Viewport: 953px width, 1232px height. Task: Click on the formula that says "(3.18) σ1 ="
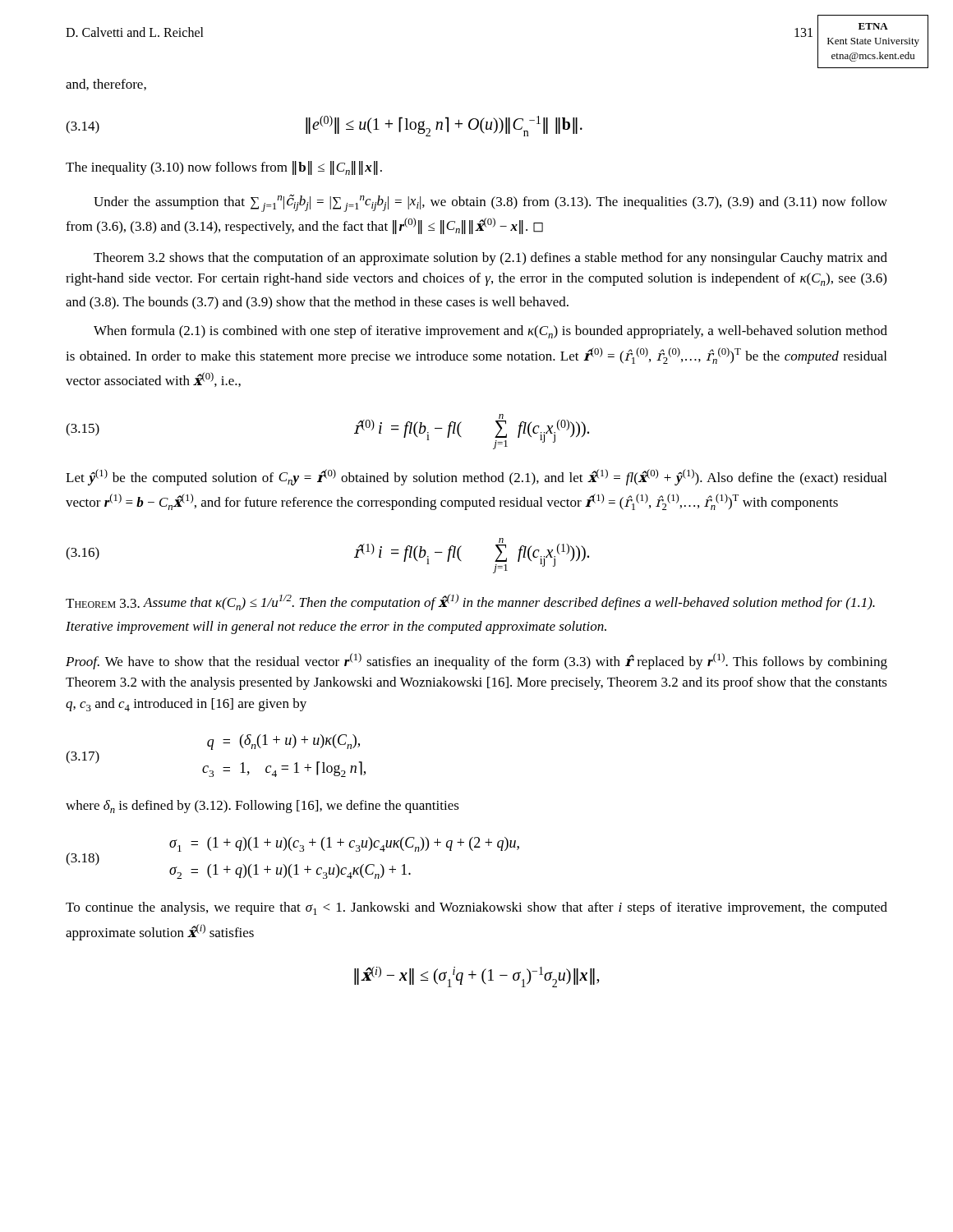[476, 858]
